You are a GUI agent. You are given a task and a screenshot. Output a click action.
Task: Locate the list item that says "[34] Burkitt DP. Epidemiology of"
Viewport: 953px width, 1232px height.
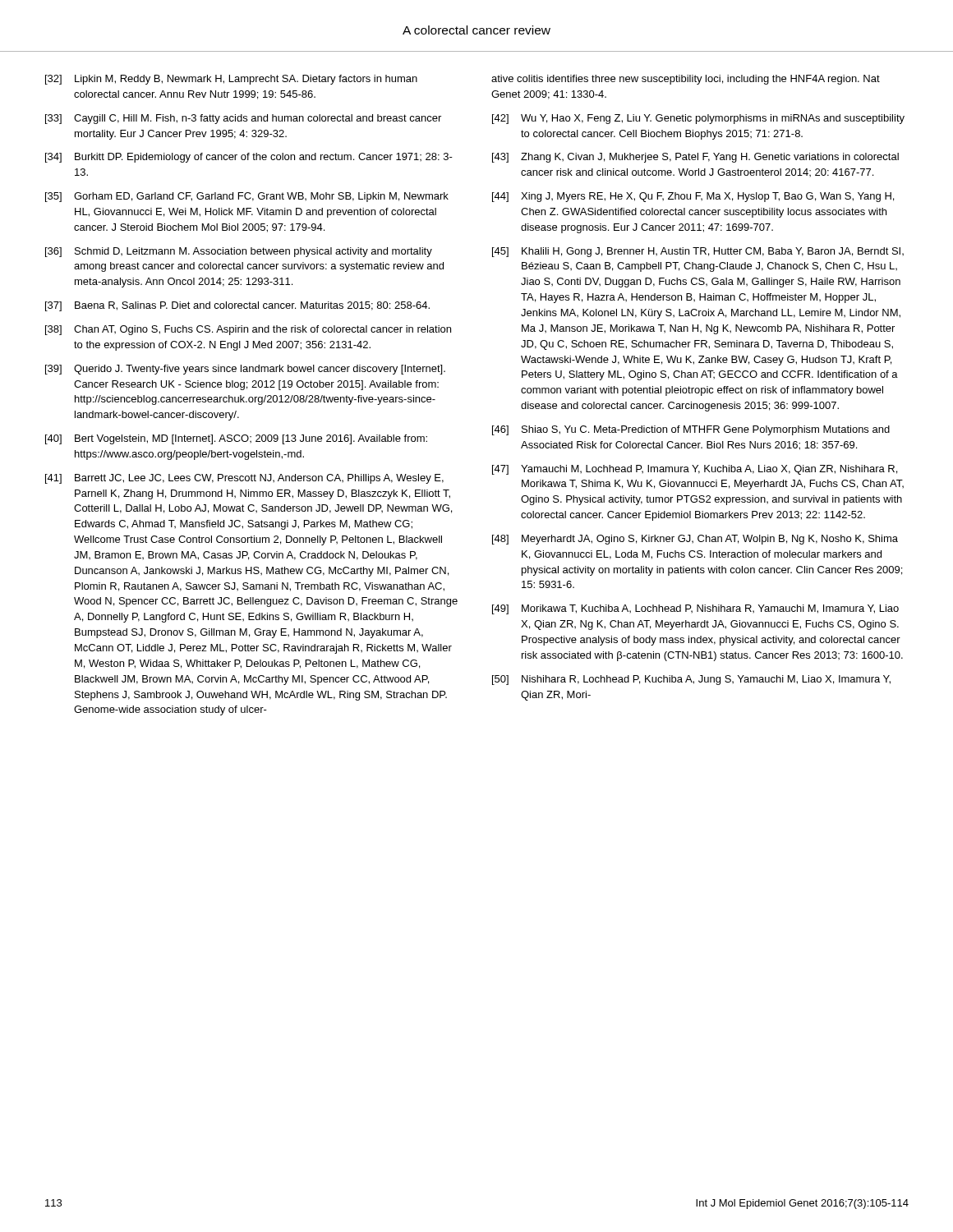click(x=253, y=165)
